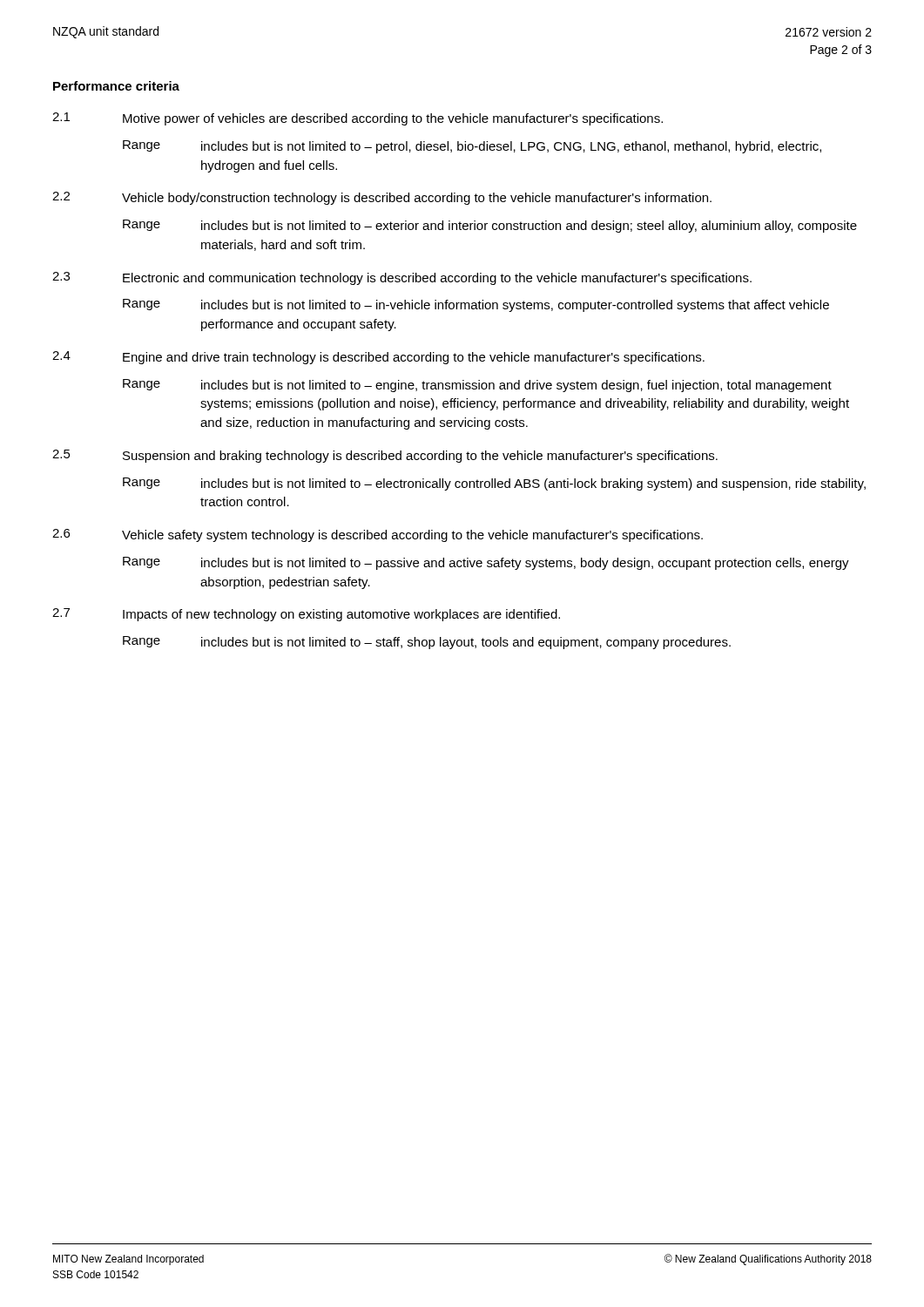The image size is (924, 1307).
Task: Click on the passage starting "2 Vehicle body/construction technology is described according to"
Action: click(x=462, y=198)
